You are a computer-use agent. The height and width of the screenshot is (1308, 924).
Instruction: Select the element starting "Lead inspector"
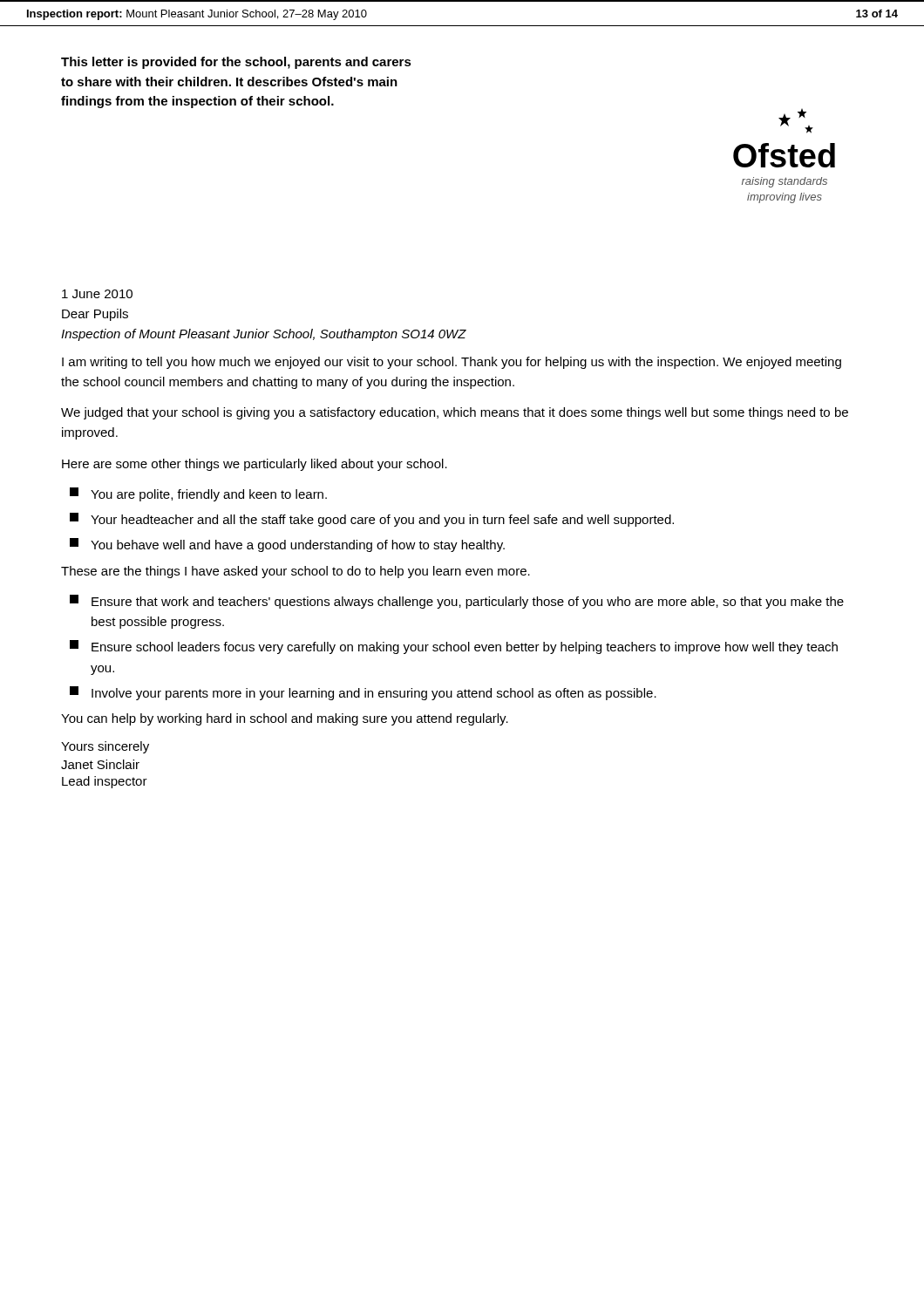pyautogui.click(x=104, y=781)
